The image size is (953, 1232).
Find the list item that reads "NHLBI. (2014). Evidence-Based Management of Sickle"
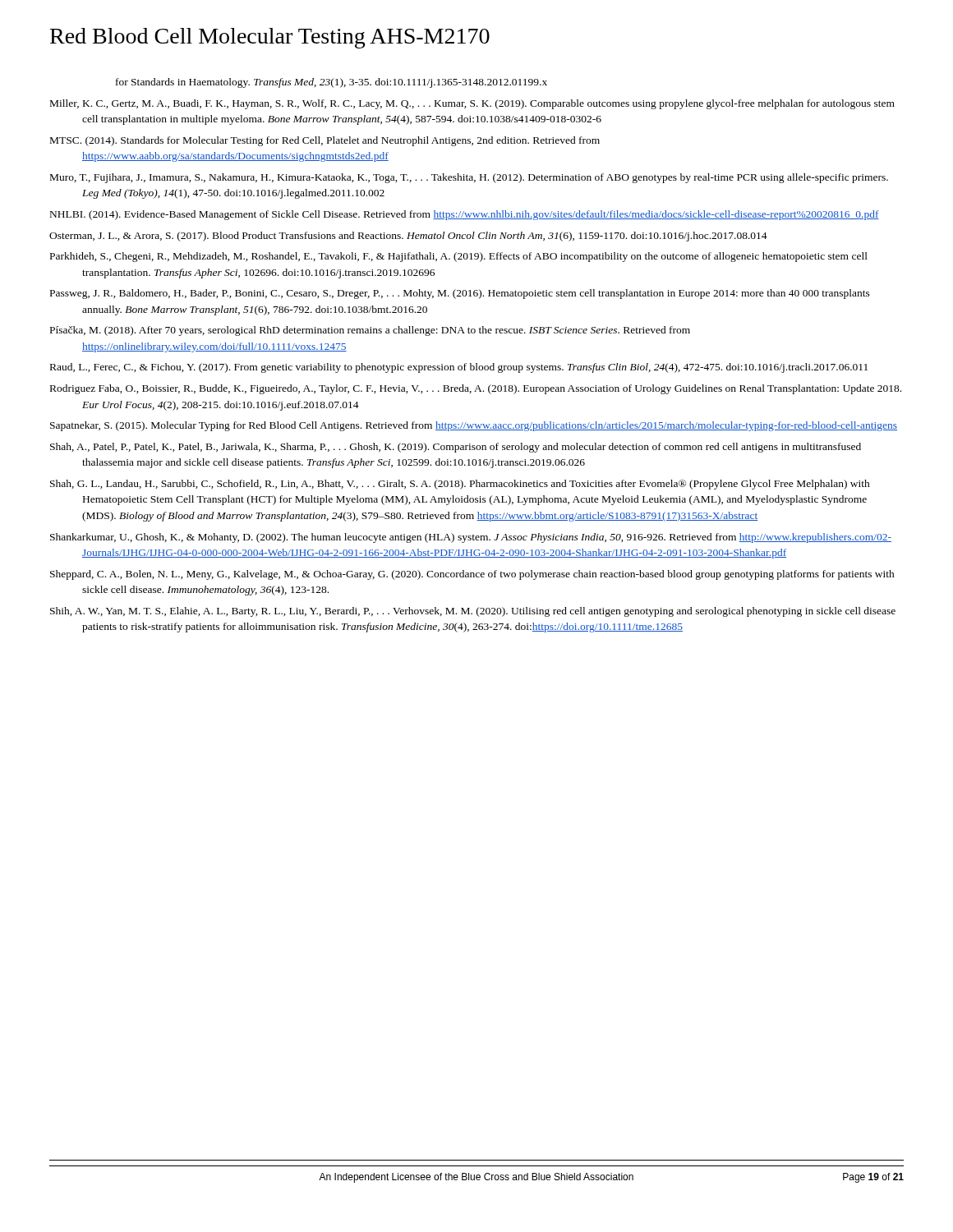click(x=464, y=214)
